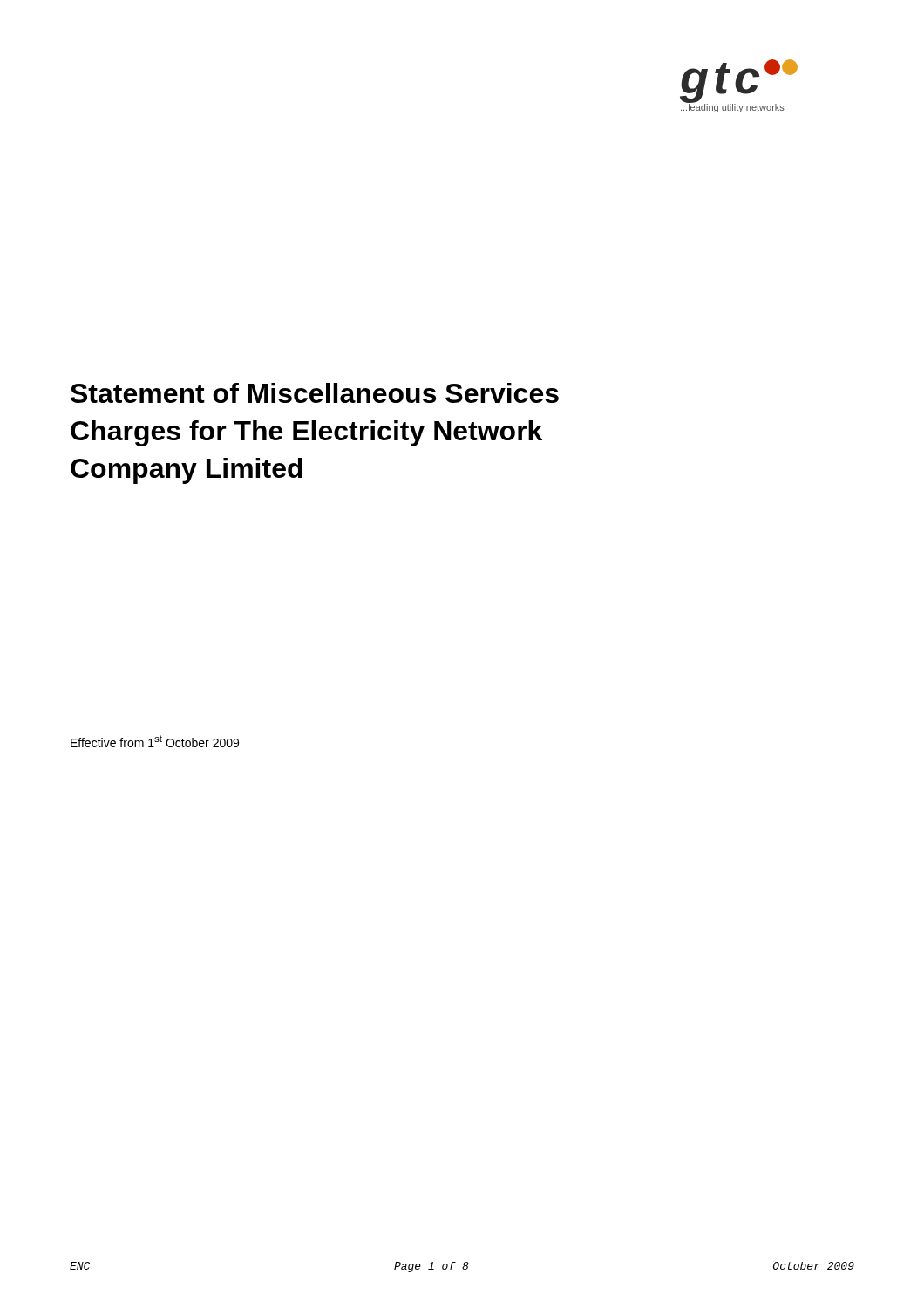Select the text starting "Effective from 1st October 2009"
This screenshot has height=1308, width=924.
[x=155, y=741]
